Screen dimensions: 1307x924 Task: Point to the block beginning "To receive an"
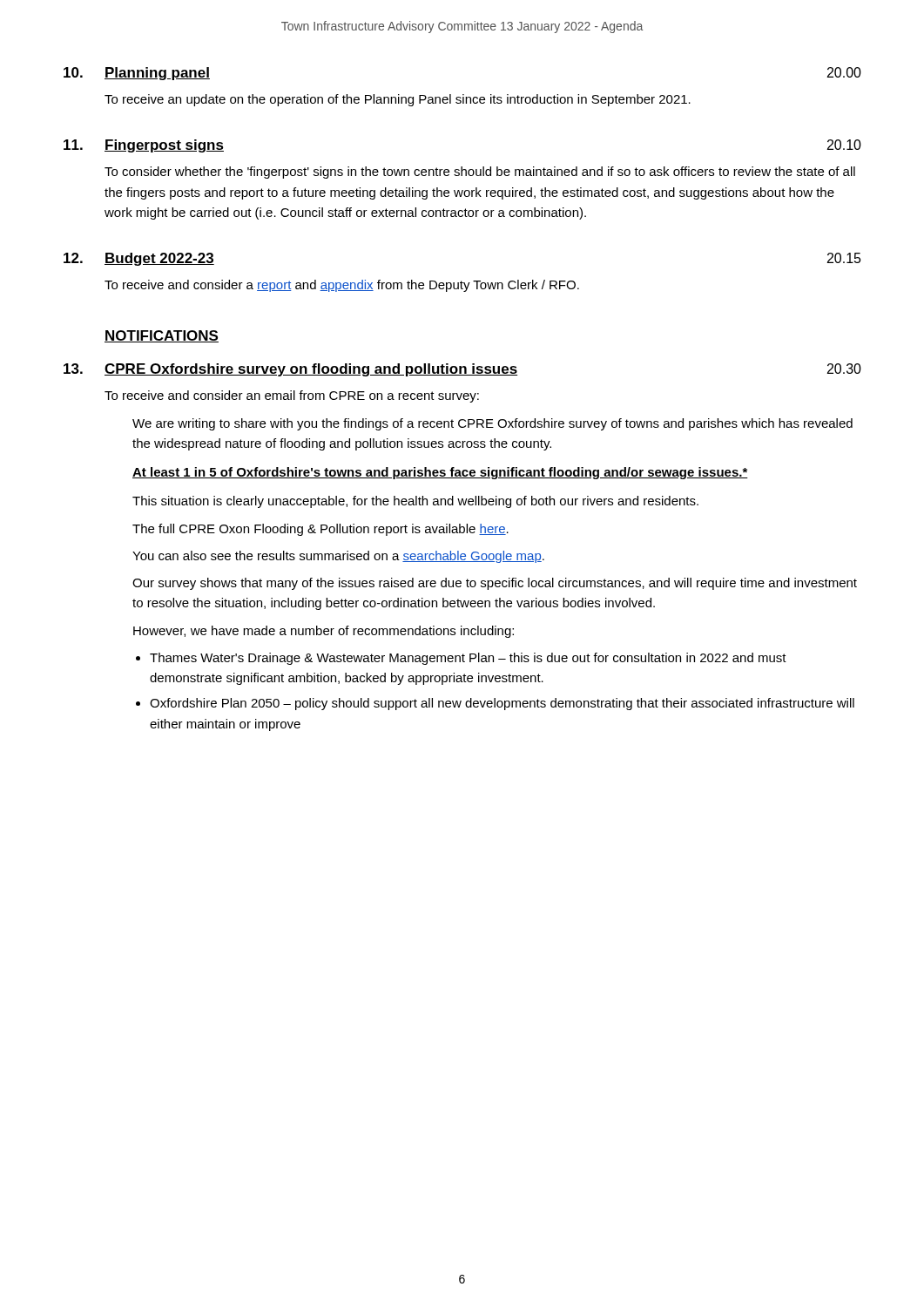pos(398,99)
